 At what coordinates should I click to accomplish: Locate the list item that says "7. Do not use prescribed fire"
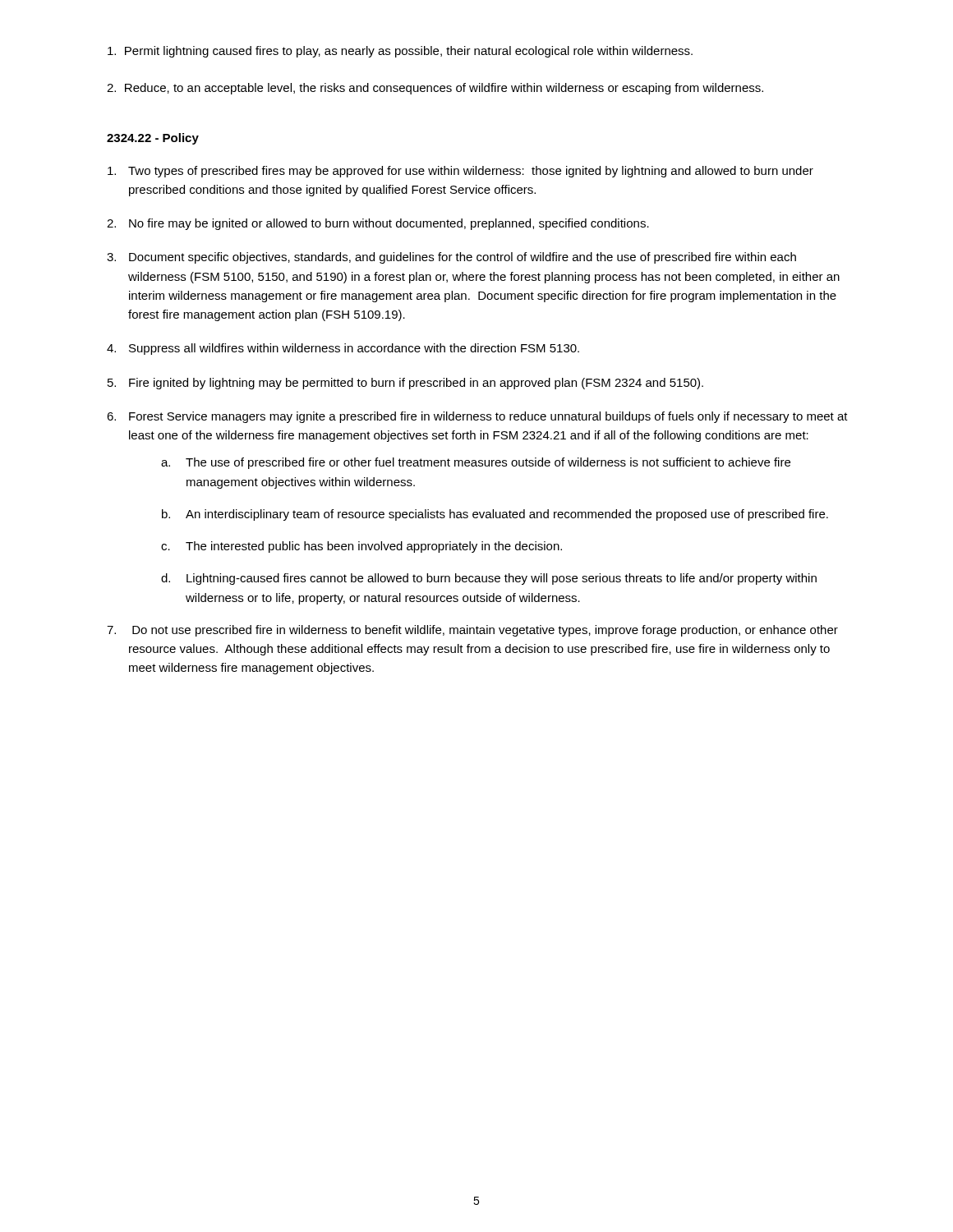pyautogui.click(x=481, y=649)
